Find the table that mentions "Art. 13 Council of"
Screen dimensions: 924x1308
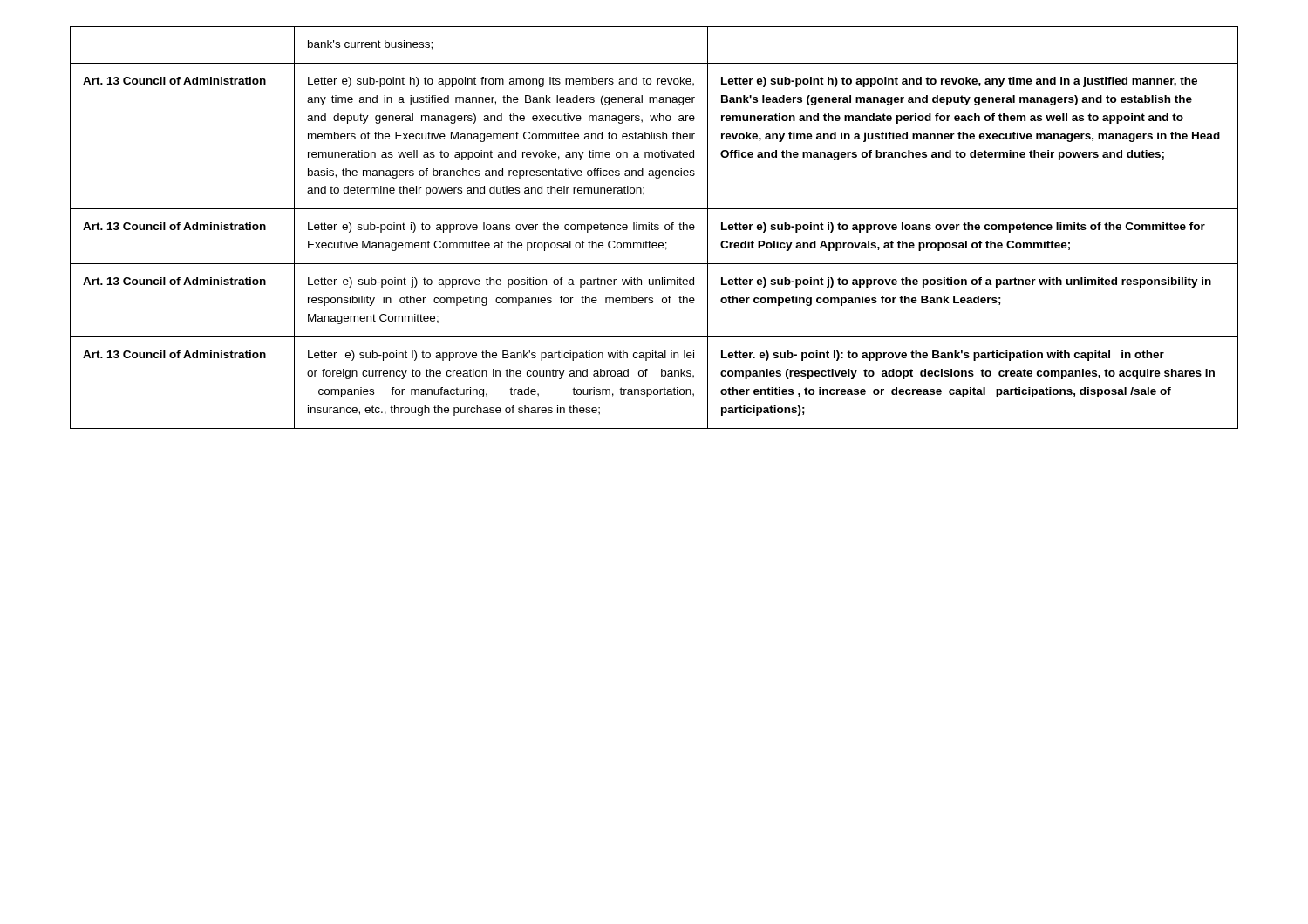coord(654,227)
